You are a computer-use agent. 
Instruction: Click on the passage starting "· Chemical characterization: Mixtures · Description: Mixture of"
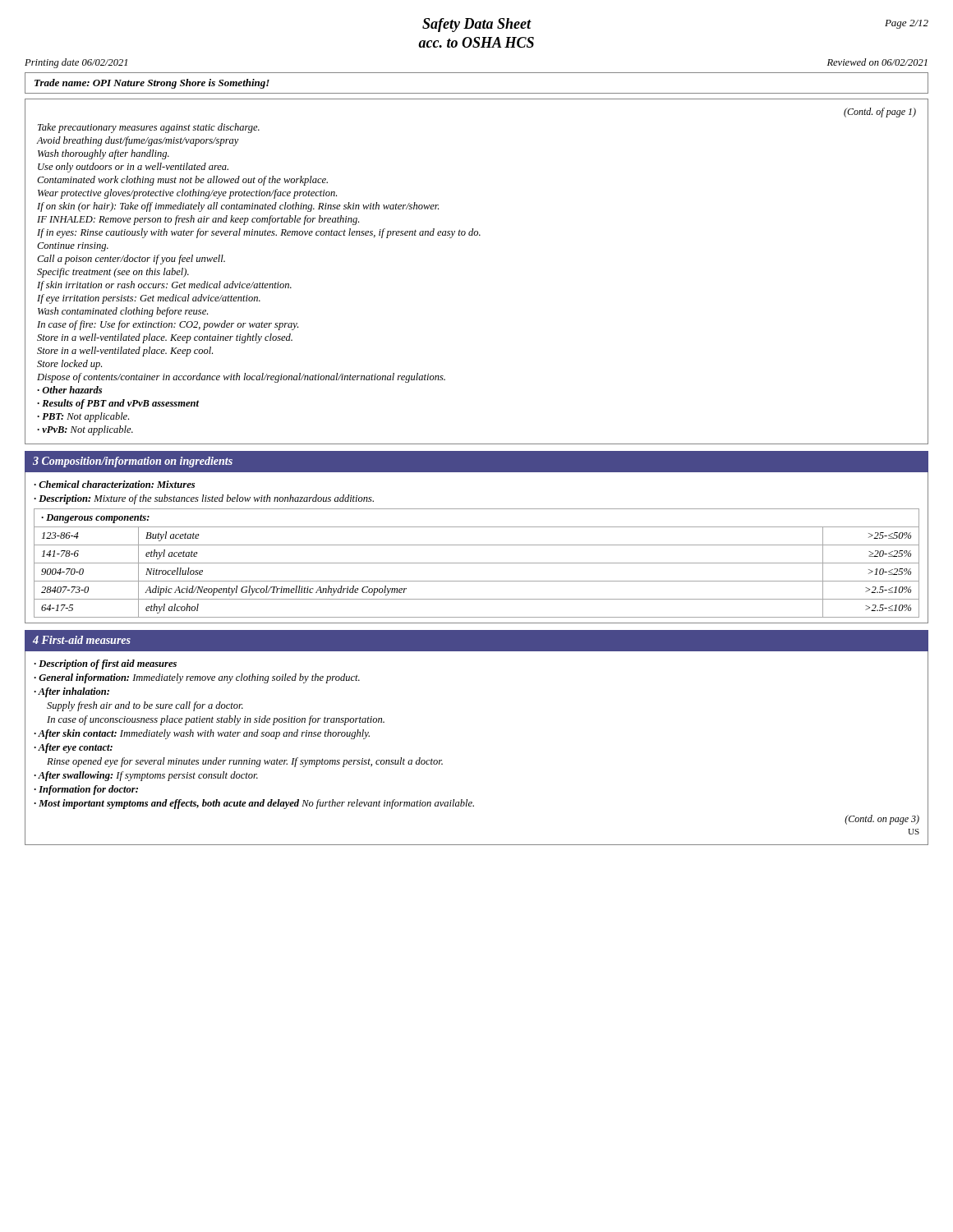[x=114, y=484]
